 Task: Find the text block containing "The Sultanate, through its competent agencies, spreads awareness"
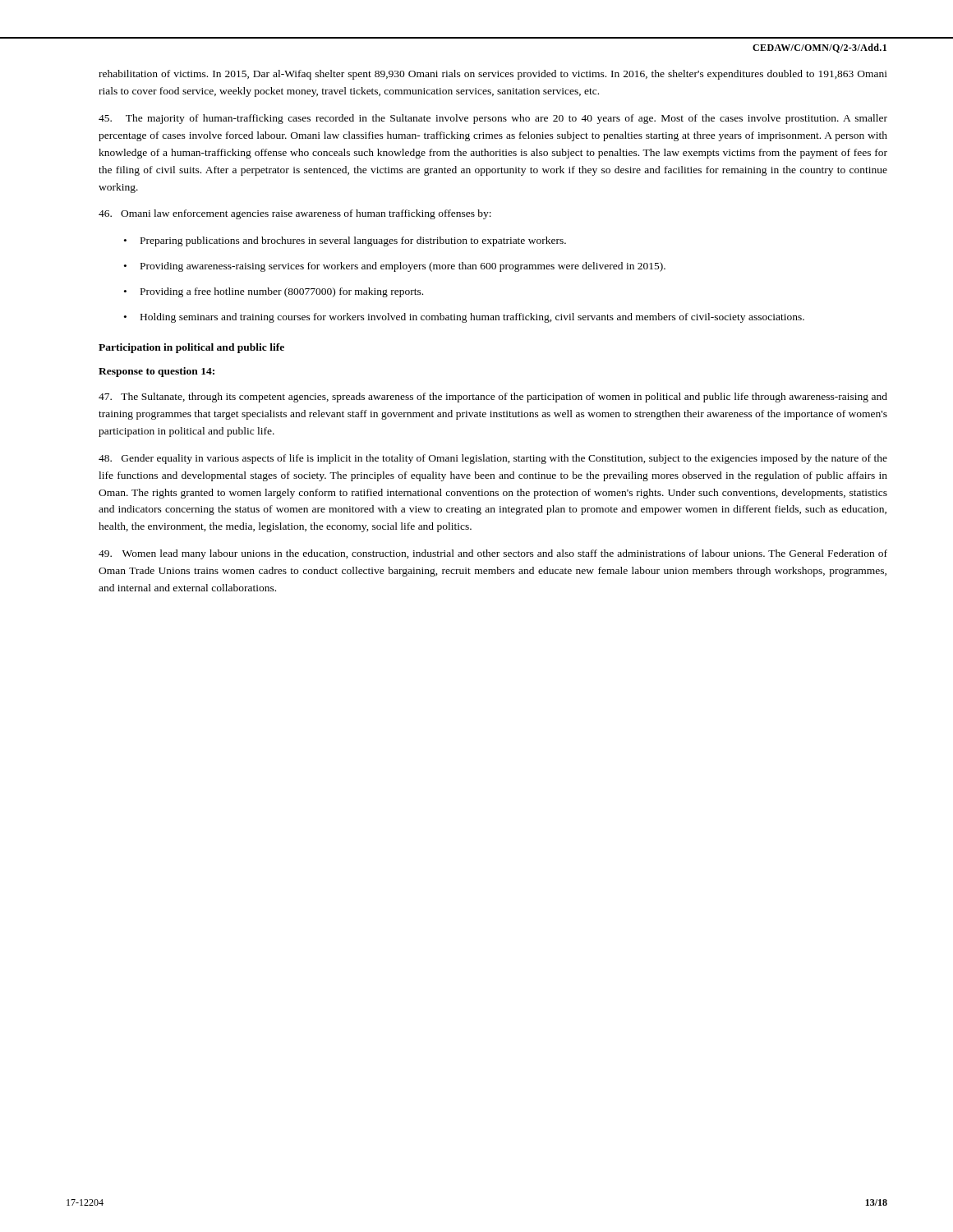coord(493,414)
